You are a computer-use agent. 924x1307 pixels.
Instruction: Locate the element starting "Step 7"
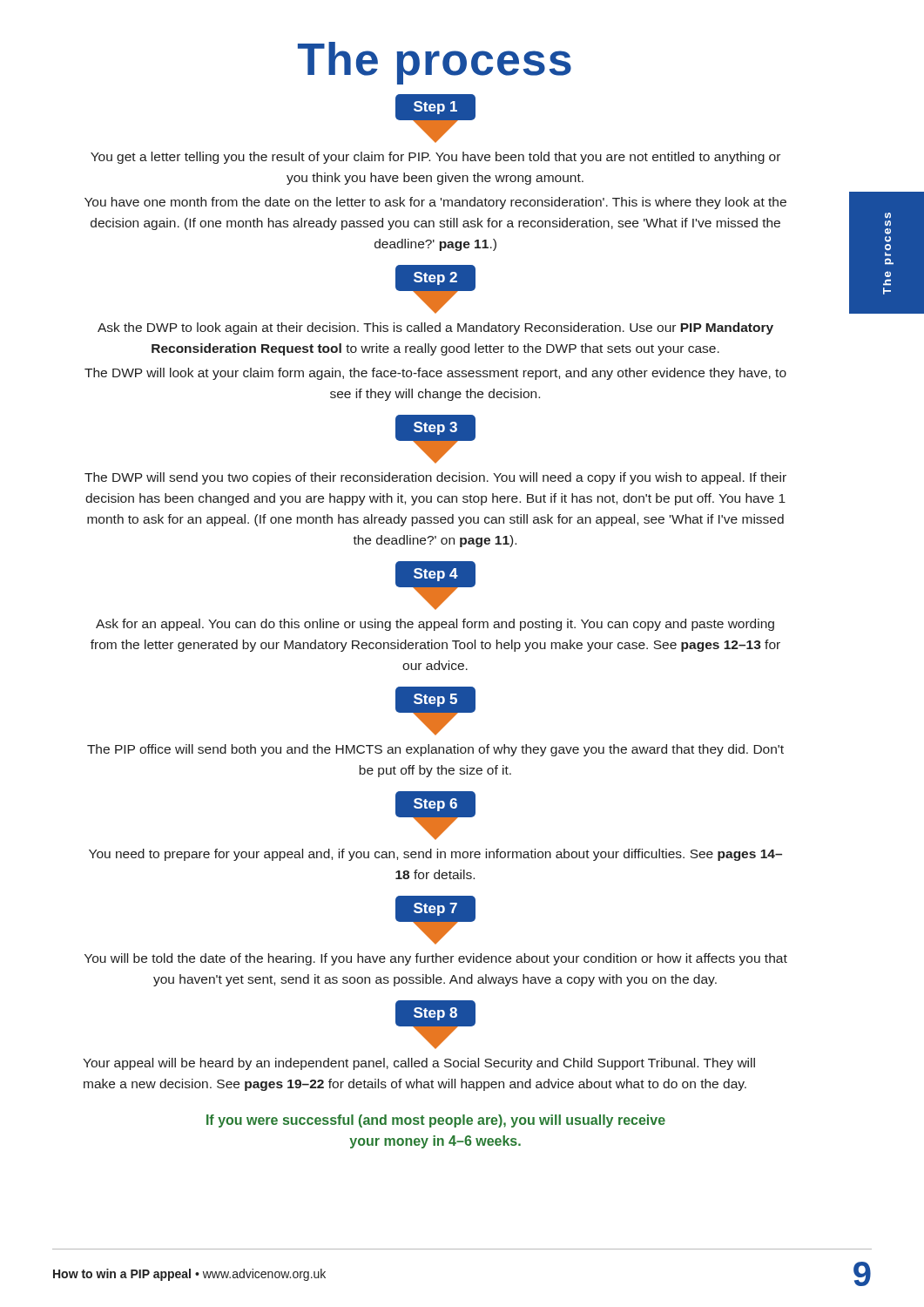pos(435,920)
